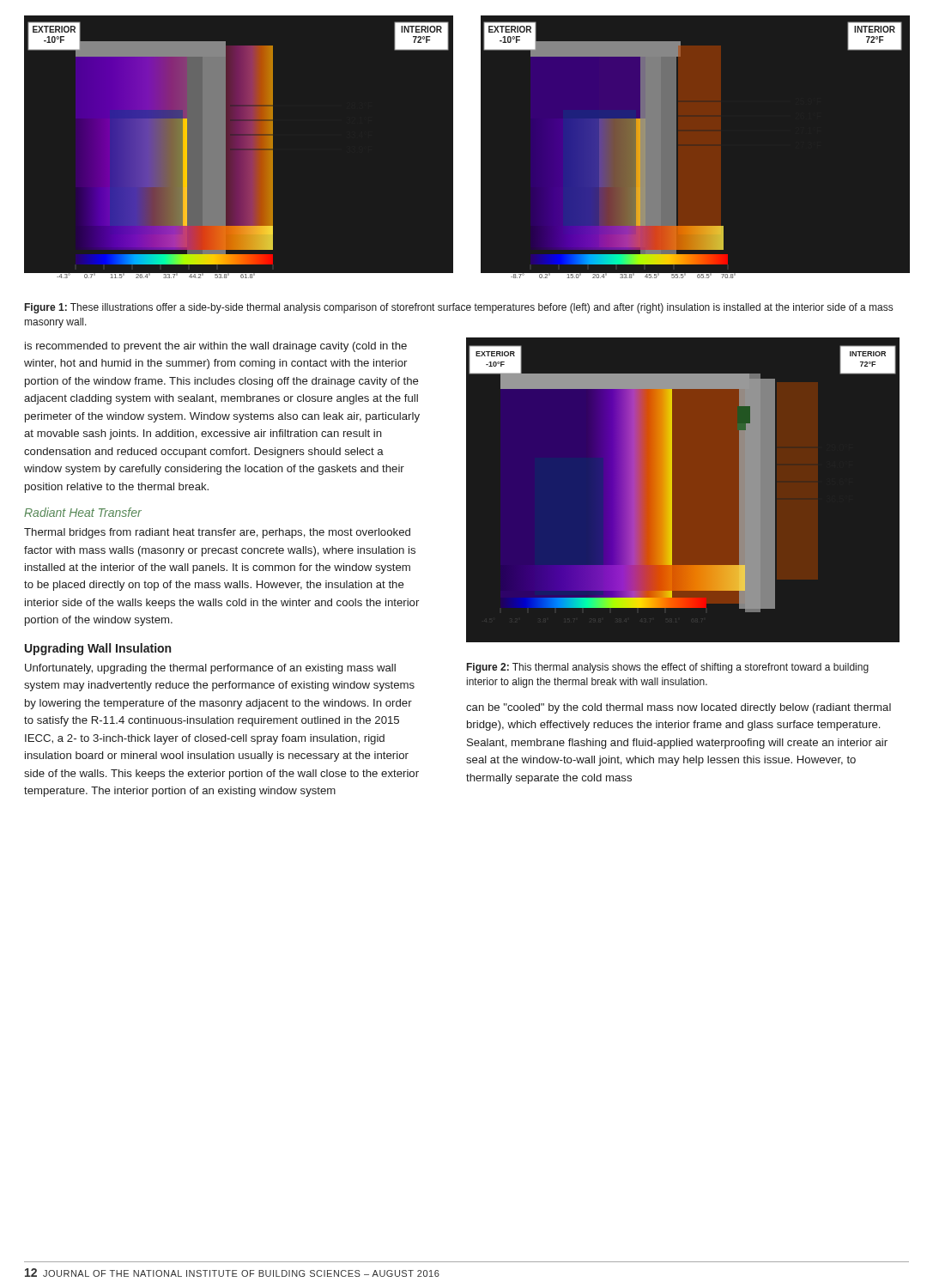Point to the element starting "Radiant Heat Transfer"
The width and height of the screenshot is (933, 1288).
click(x=83, y=513)
